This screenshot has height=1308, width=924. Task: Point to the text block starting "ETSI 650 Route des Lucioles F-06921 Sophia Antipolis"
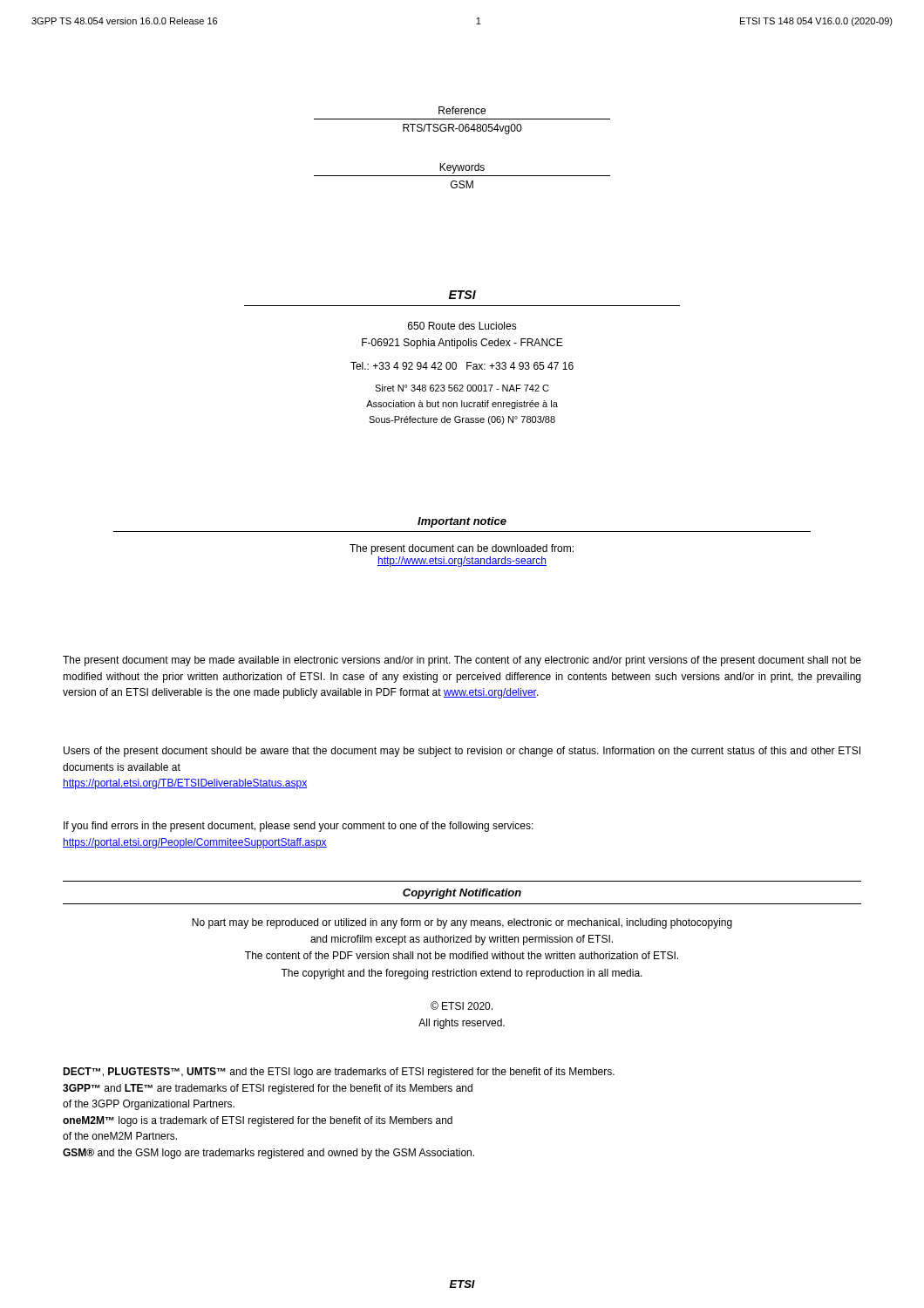(462, 358)
